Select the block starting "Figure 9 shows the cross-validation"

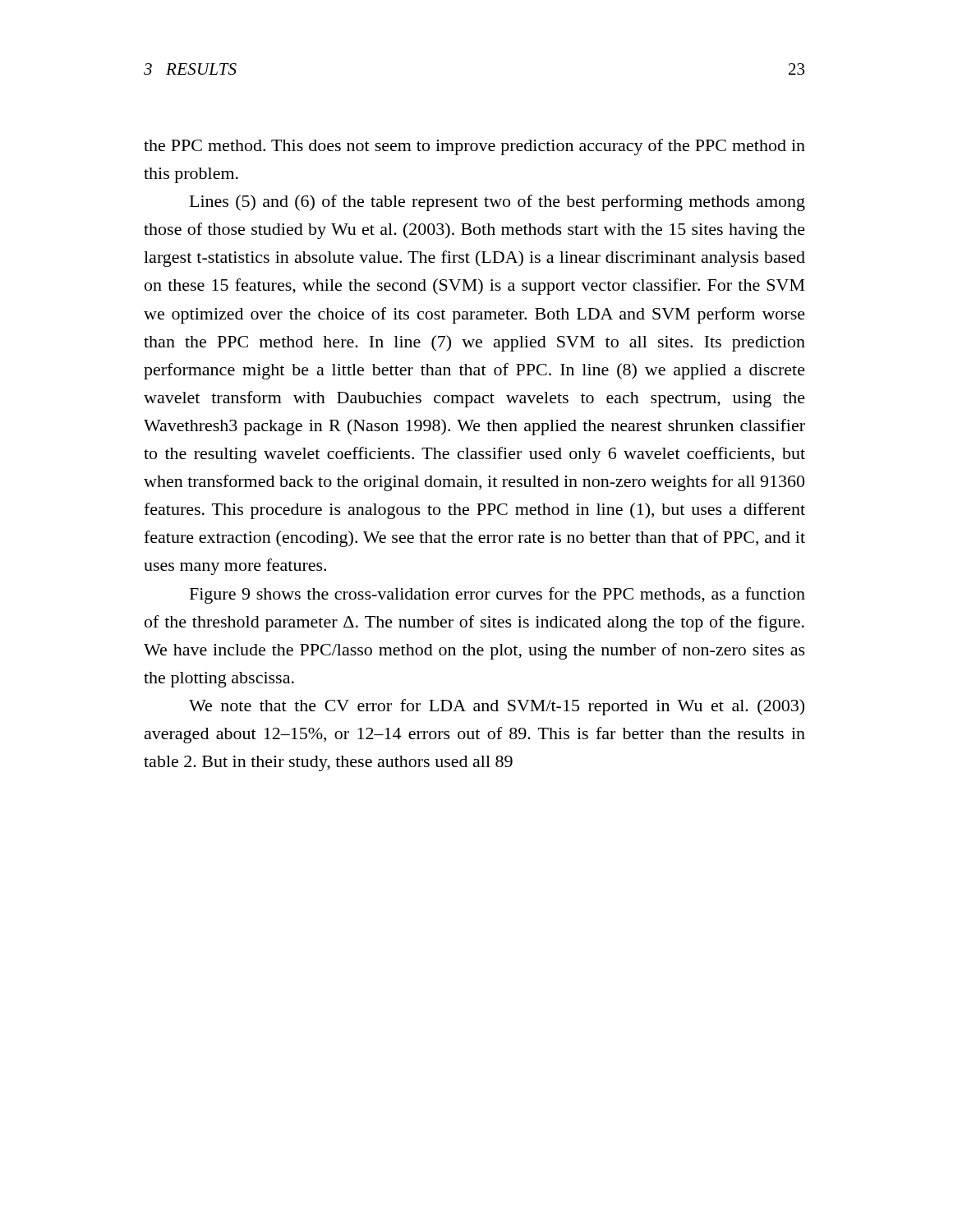[x=474, y=635]
